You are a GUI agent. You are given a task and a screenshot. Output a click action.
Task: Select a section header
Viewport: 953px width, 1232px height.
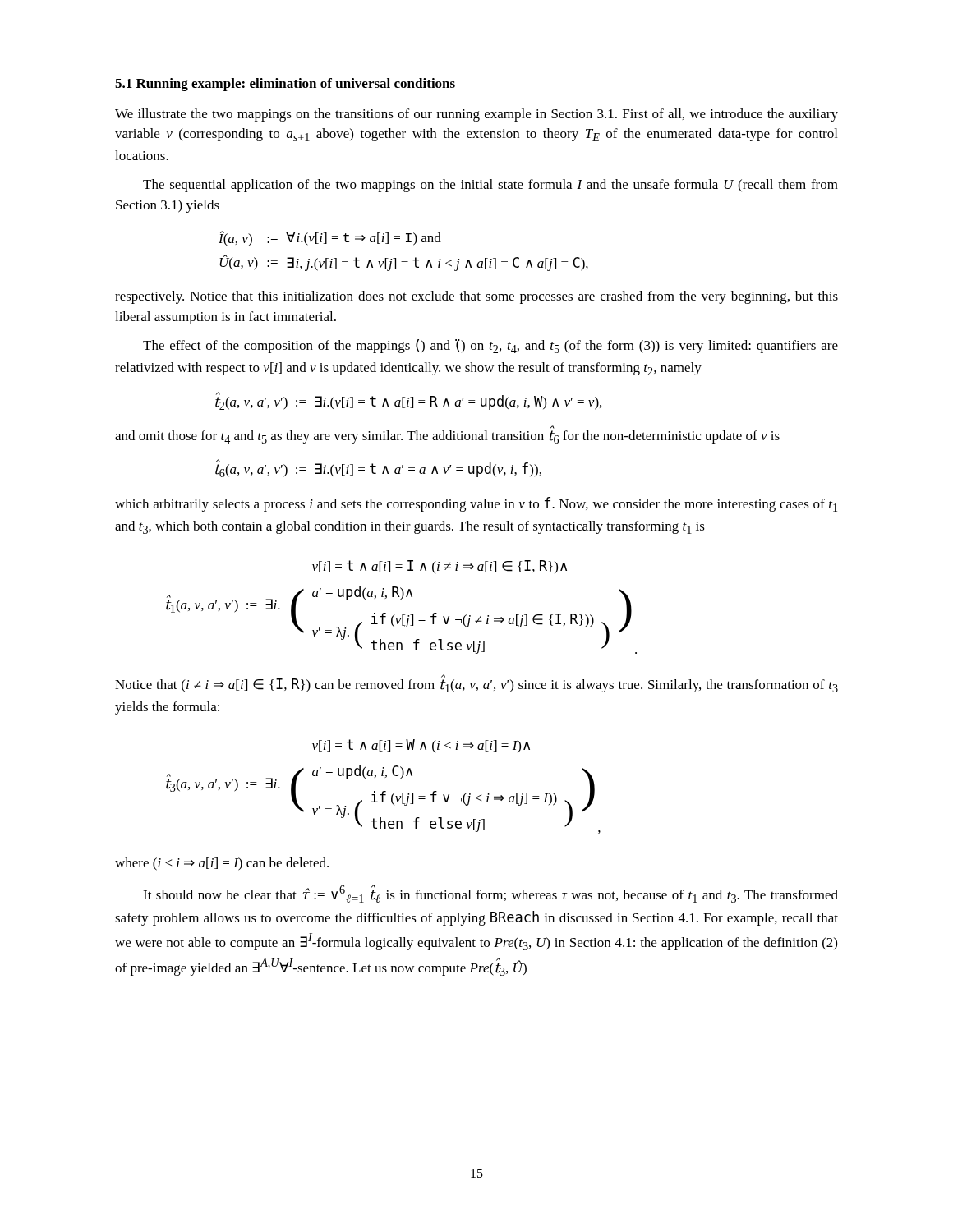pyautogui.click(x=285, y=83)
